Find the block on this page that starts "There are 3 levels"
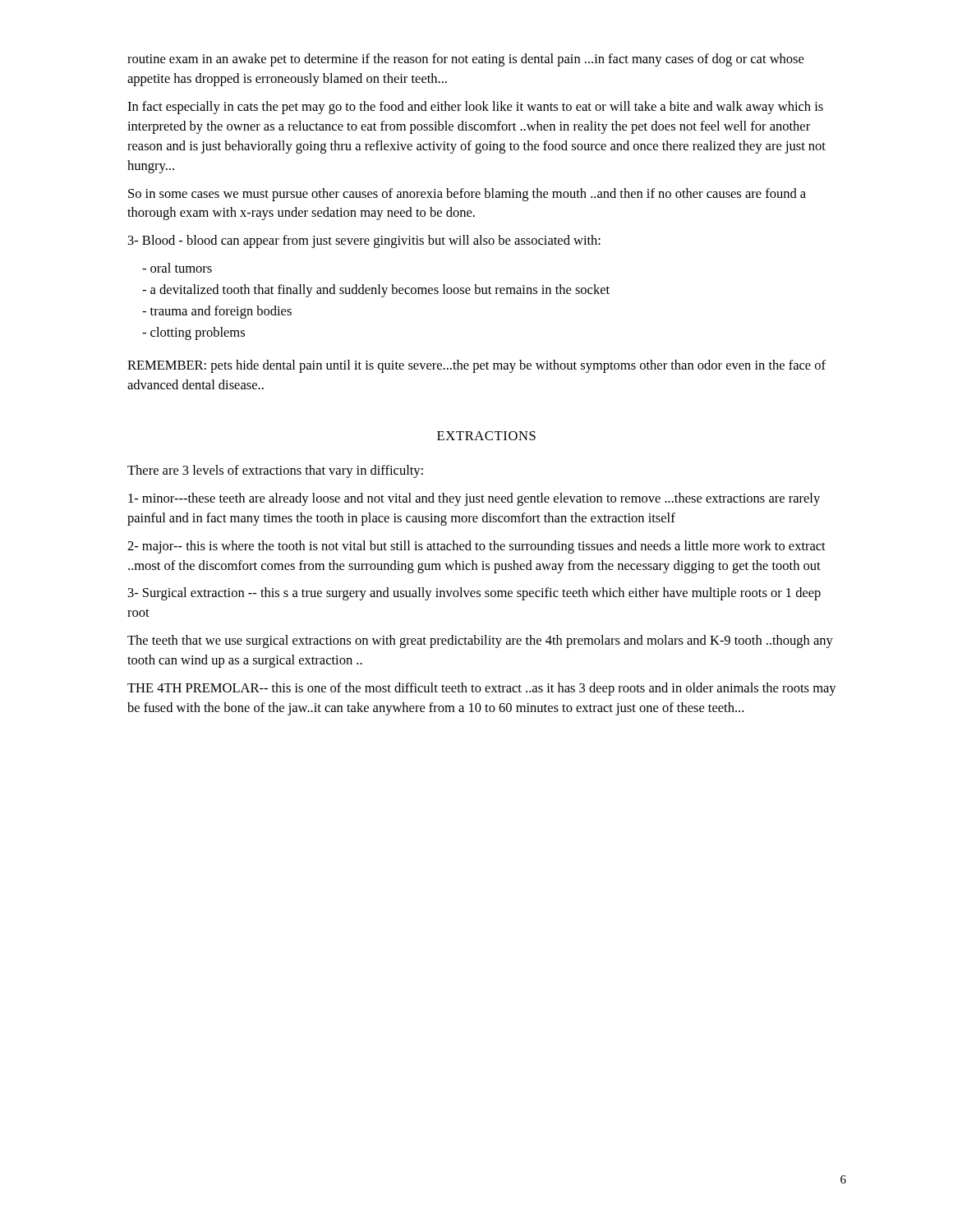The width and height of the screenshot is (953, 1232). [275, 471]
